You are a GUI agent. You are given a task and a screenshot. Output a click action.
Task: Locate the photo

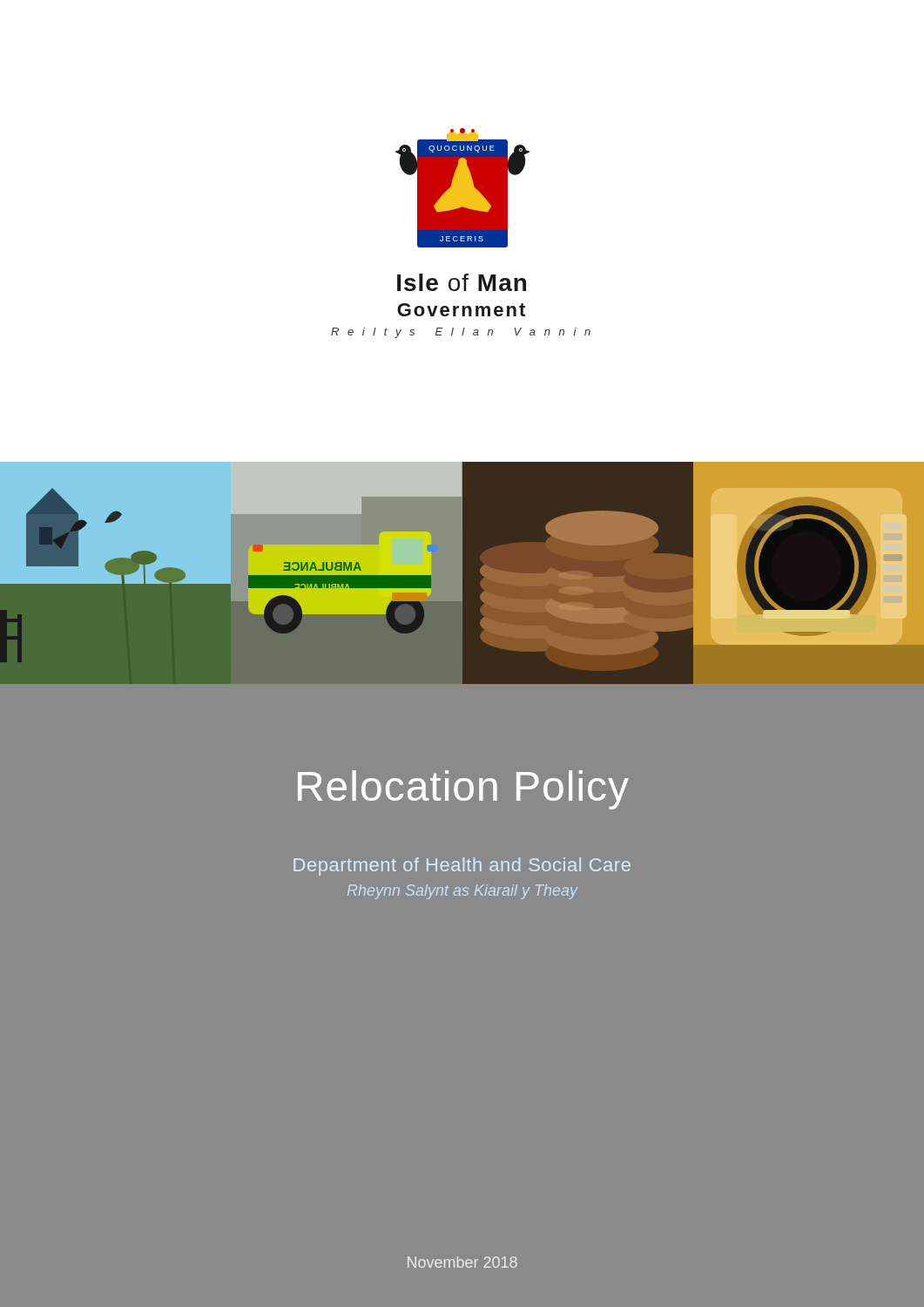[x=462, y=573]
